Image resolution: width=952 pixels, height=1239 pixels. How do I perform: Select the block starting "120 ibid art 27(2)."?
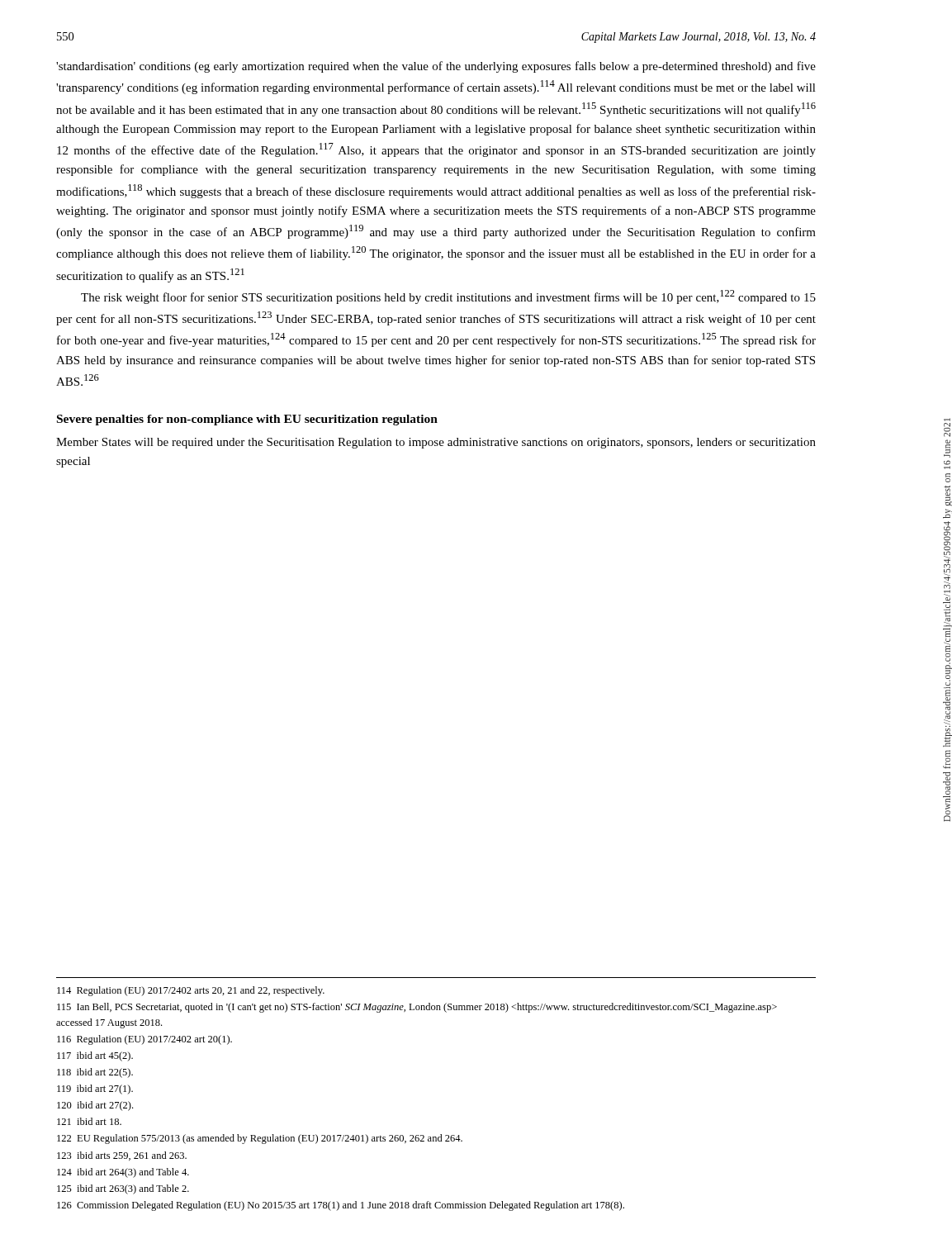click(x=95, y=1105)
